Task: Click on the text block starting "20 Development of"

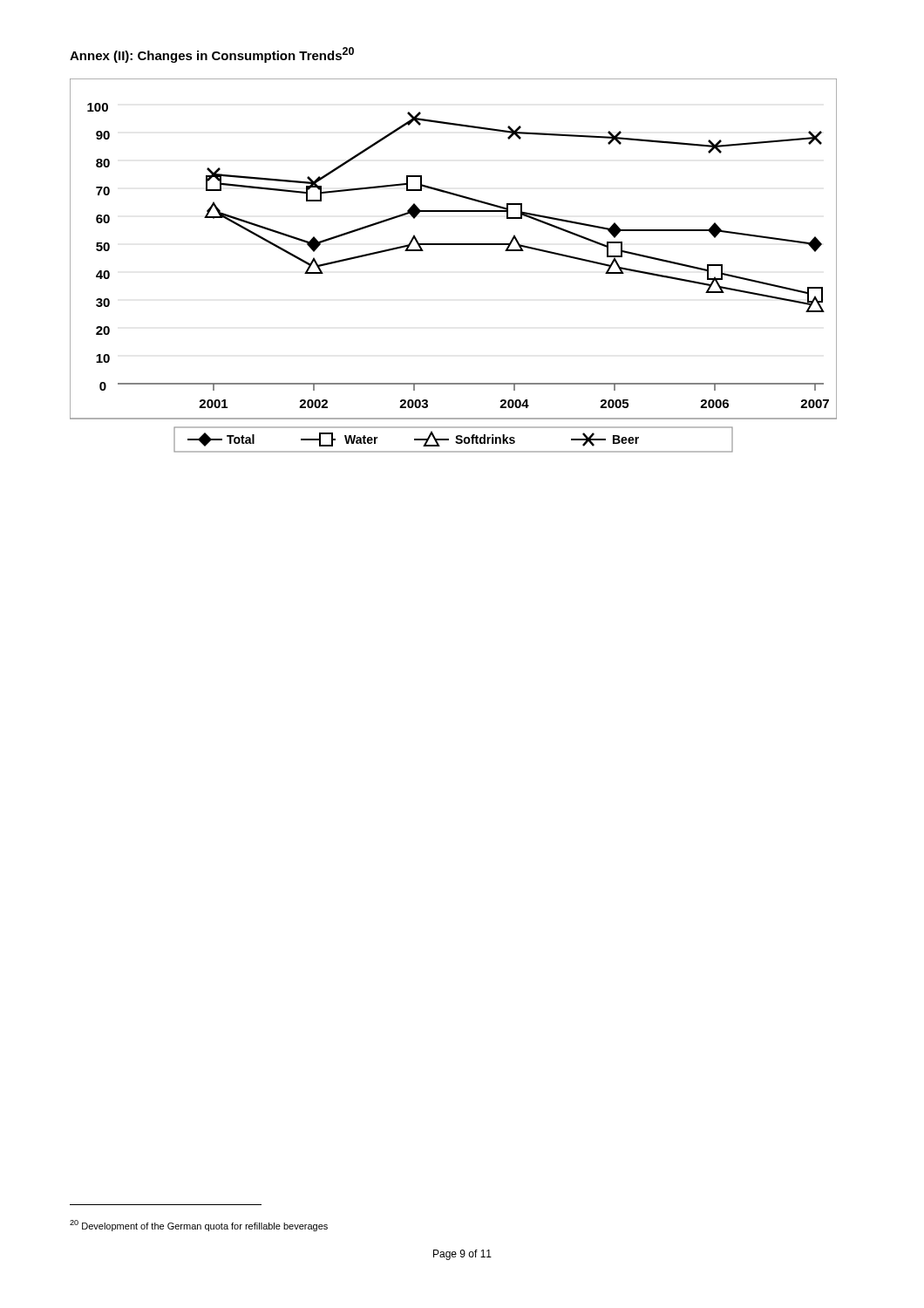Action: (199, 1225)
